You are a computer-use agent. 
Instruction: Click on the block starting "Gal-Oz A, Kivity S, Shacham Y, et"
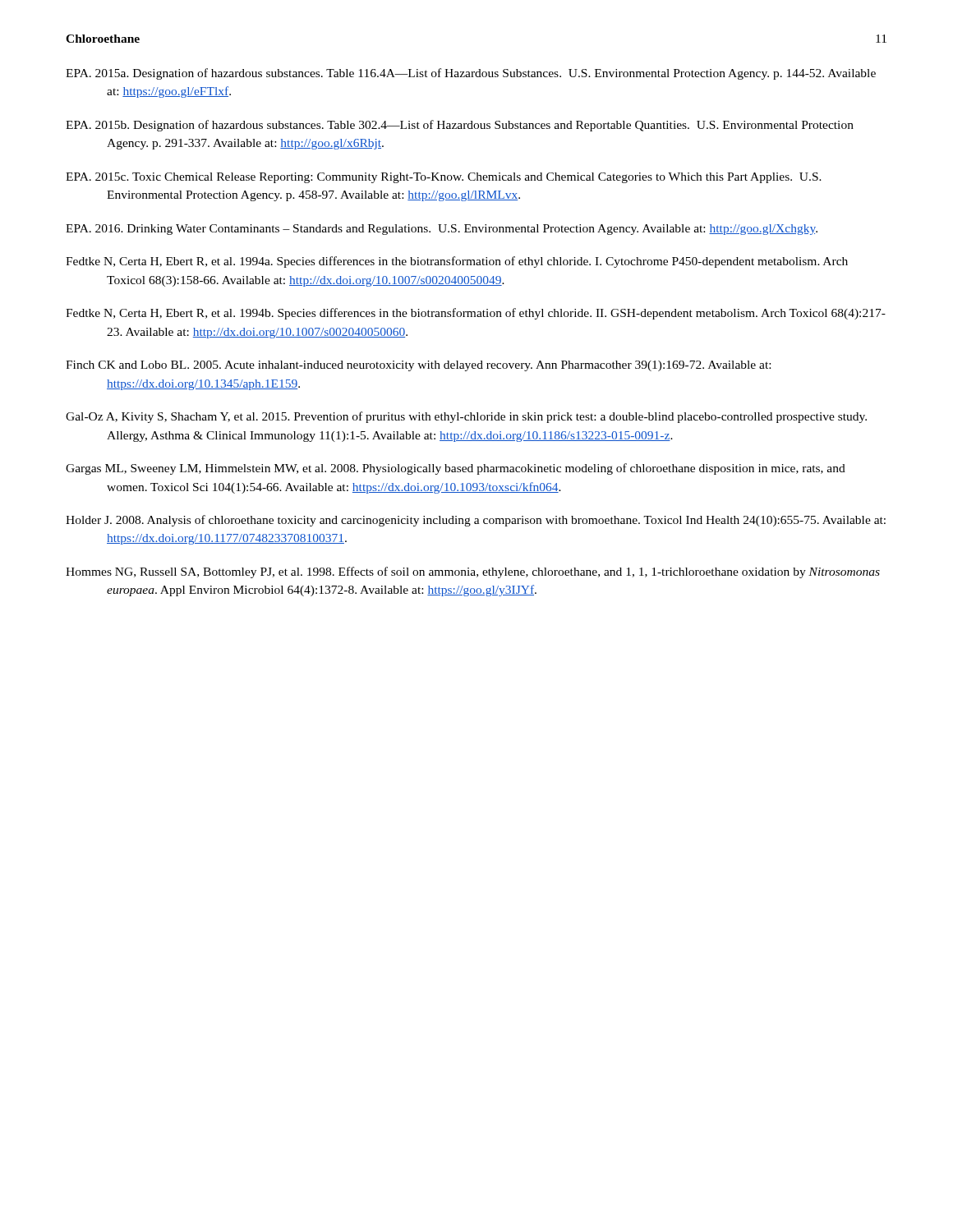point(476,426)
